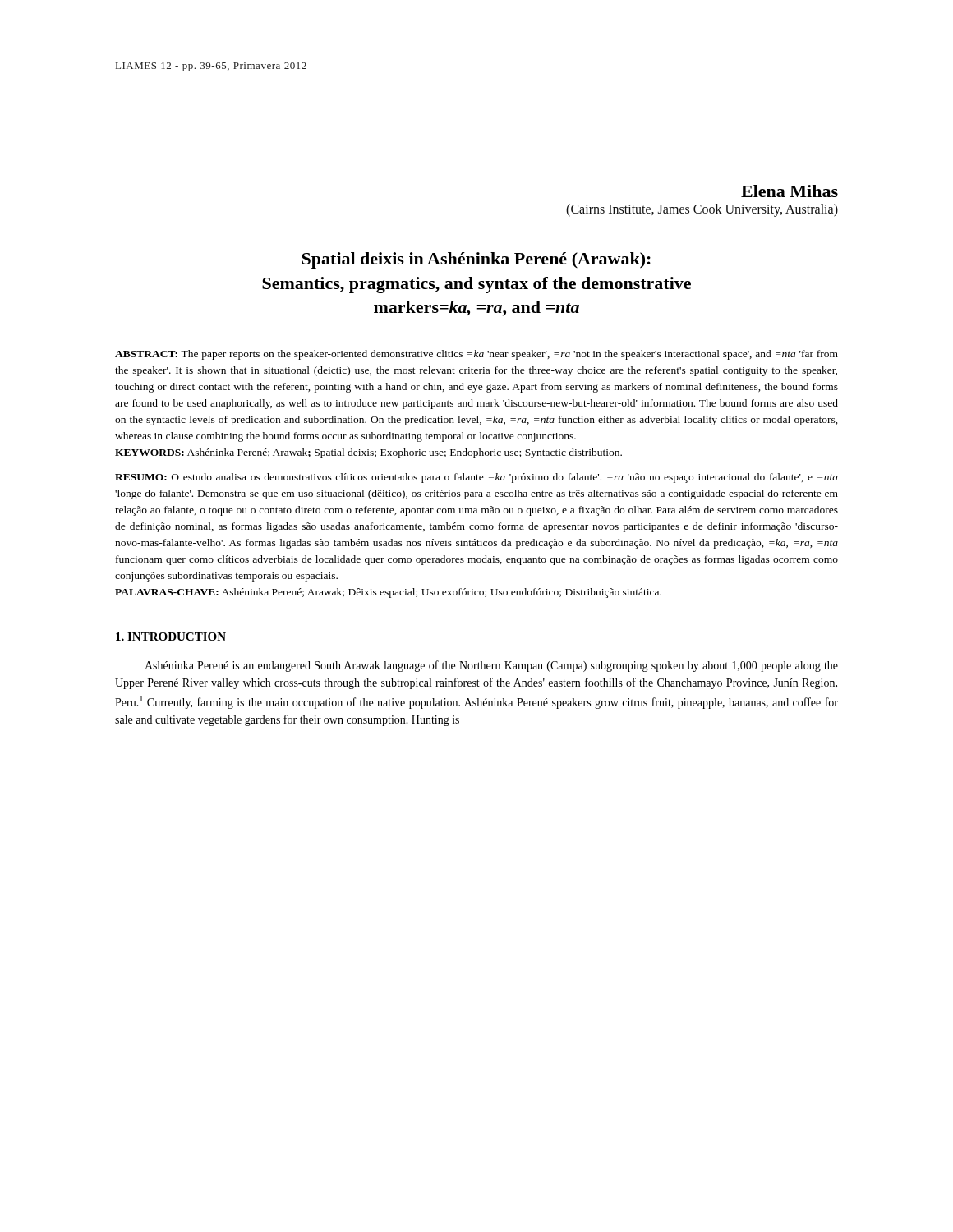The height and width of the screenshot is (1232, 953).
Task: Locate the text "1. INTRODUCTION"
Action: (170, 636)
